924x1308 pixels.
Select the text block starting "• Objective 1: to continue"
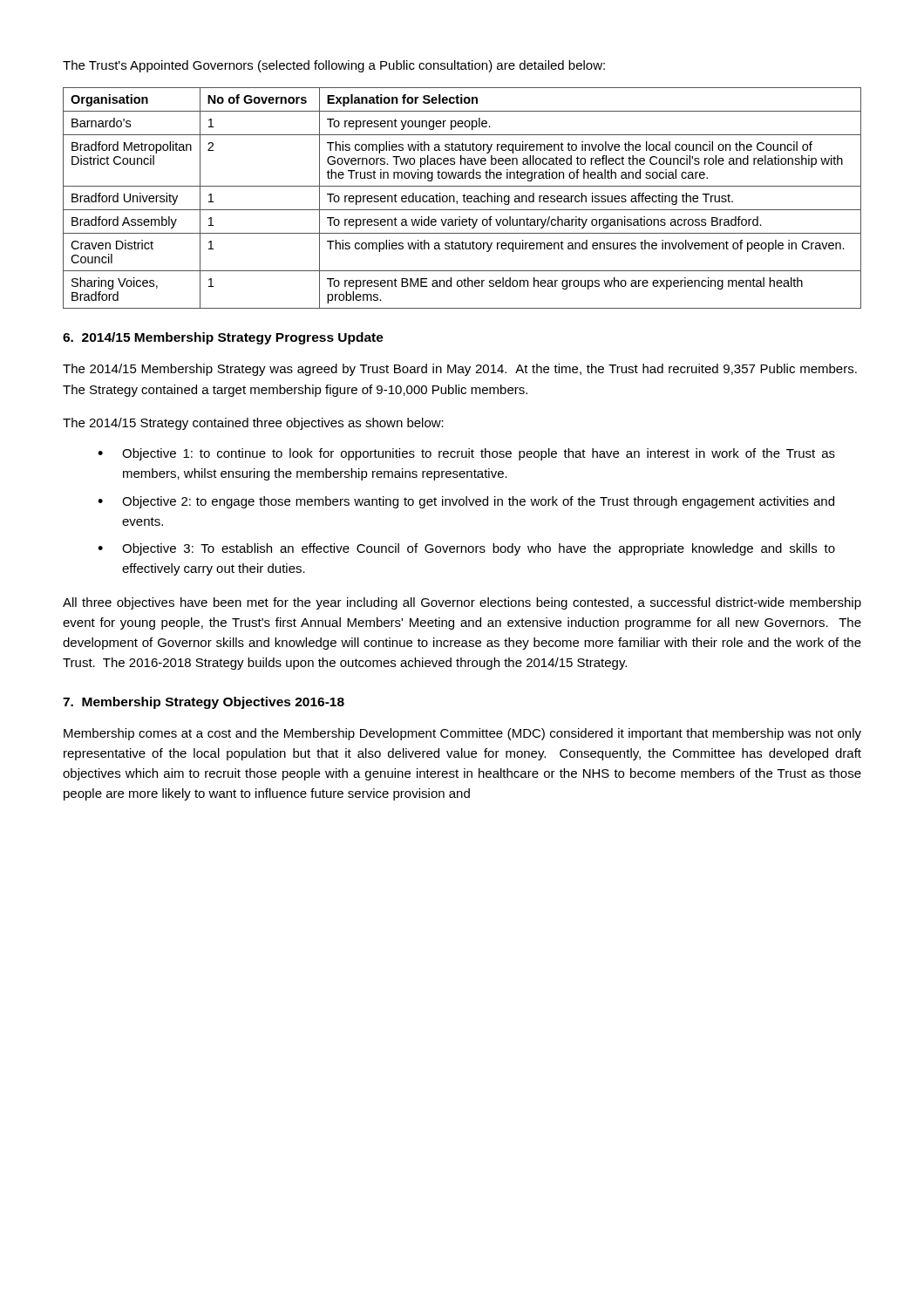click(x=479, y=463)
